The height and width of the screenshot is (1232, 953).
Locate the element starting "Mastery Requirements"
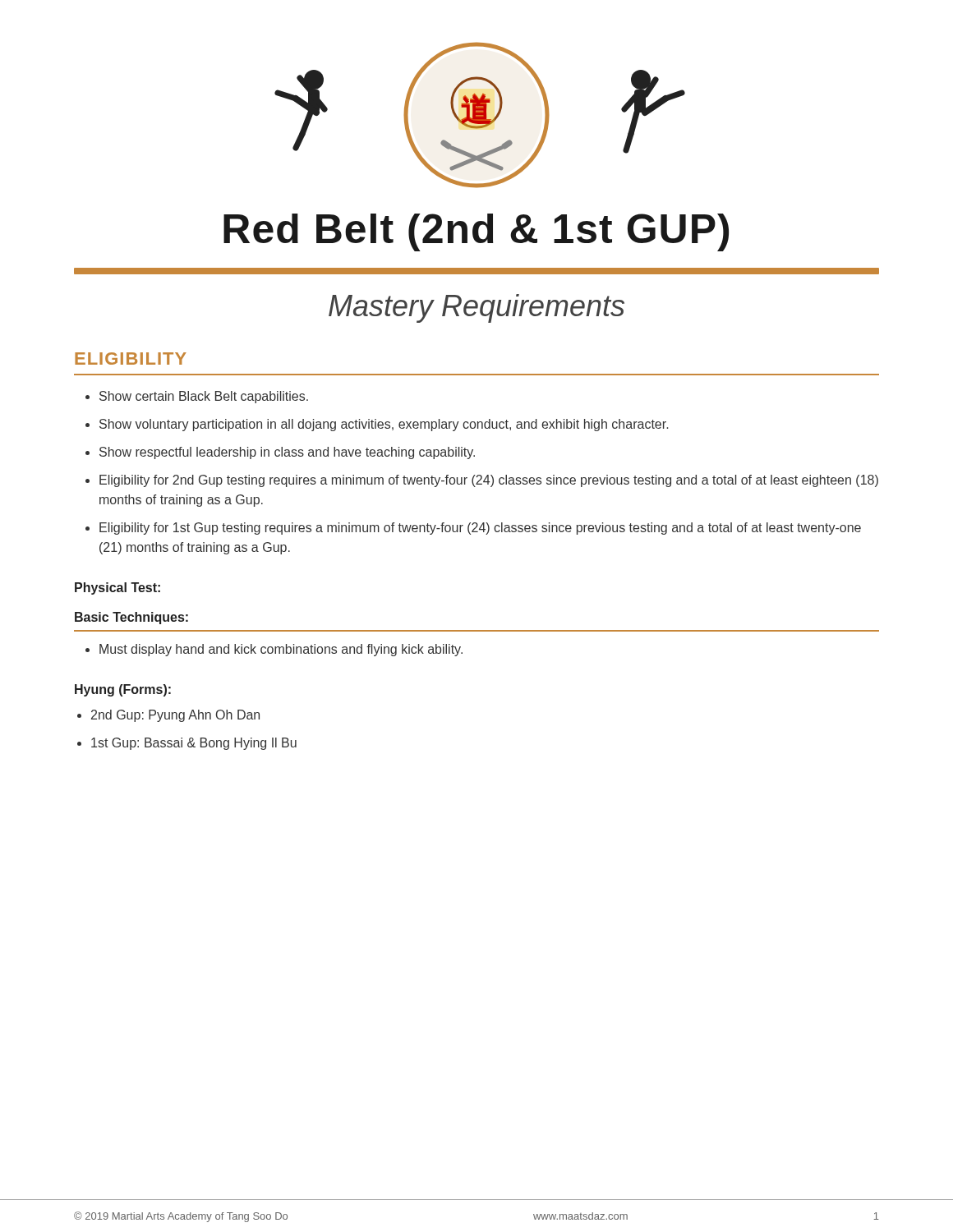tap(476, 306)
